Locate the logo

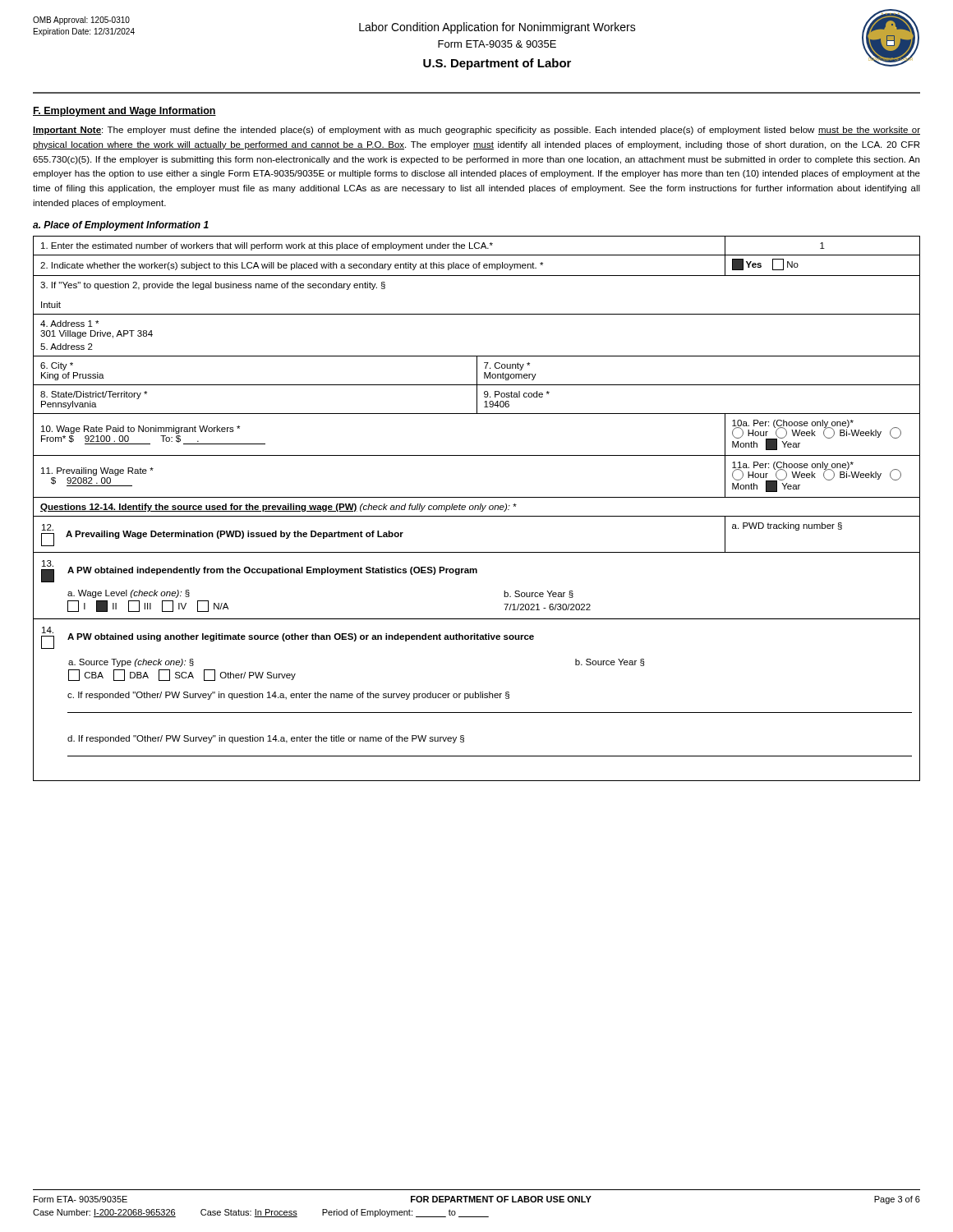(x=891, y=38)
